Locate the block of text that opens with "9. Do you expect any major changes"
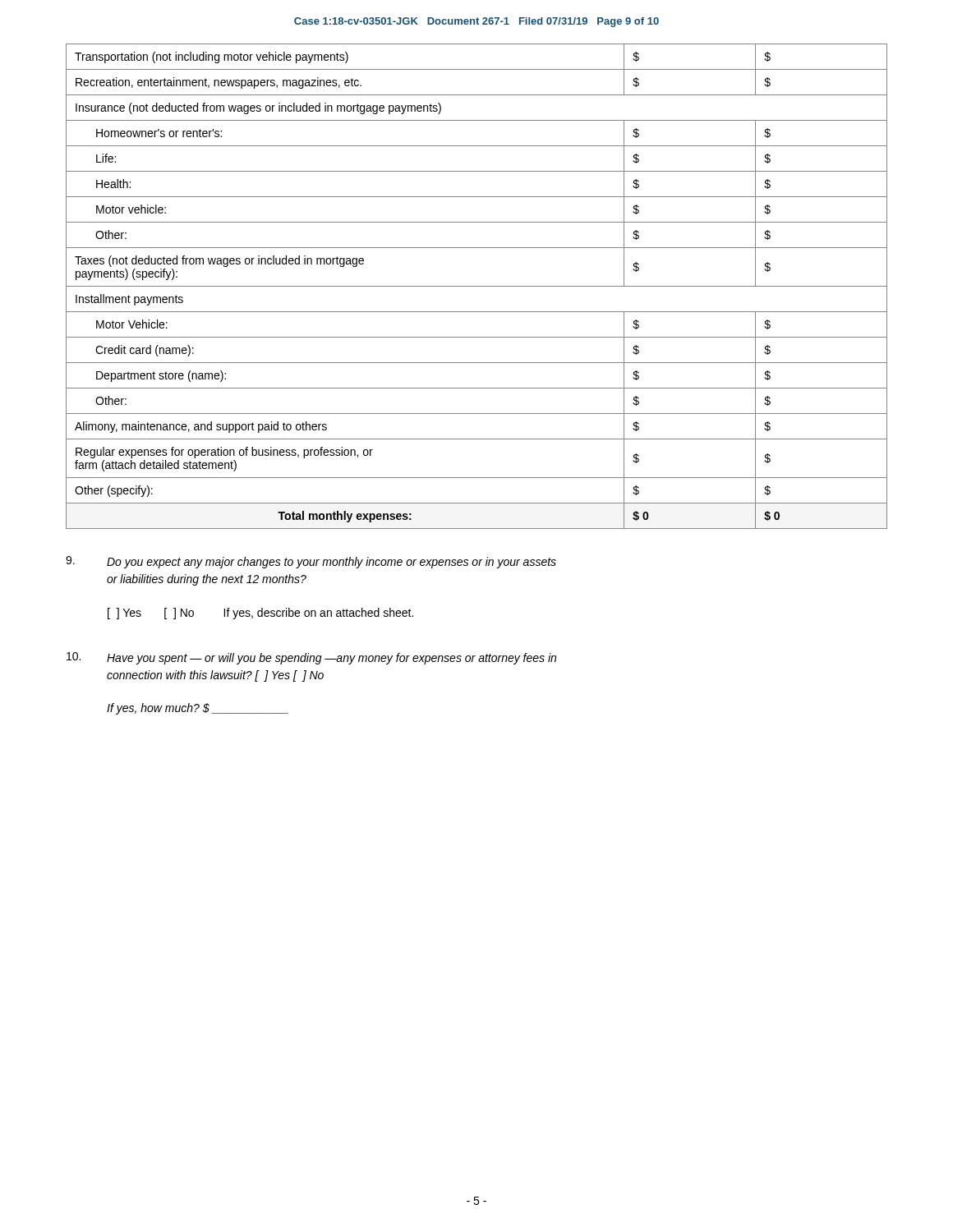This screenshot has width=953, height=1232. 311,571
